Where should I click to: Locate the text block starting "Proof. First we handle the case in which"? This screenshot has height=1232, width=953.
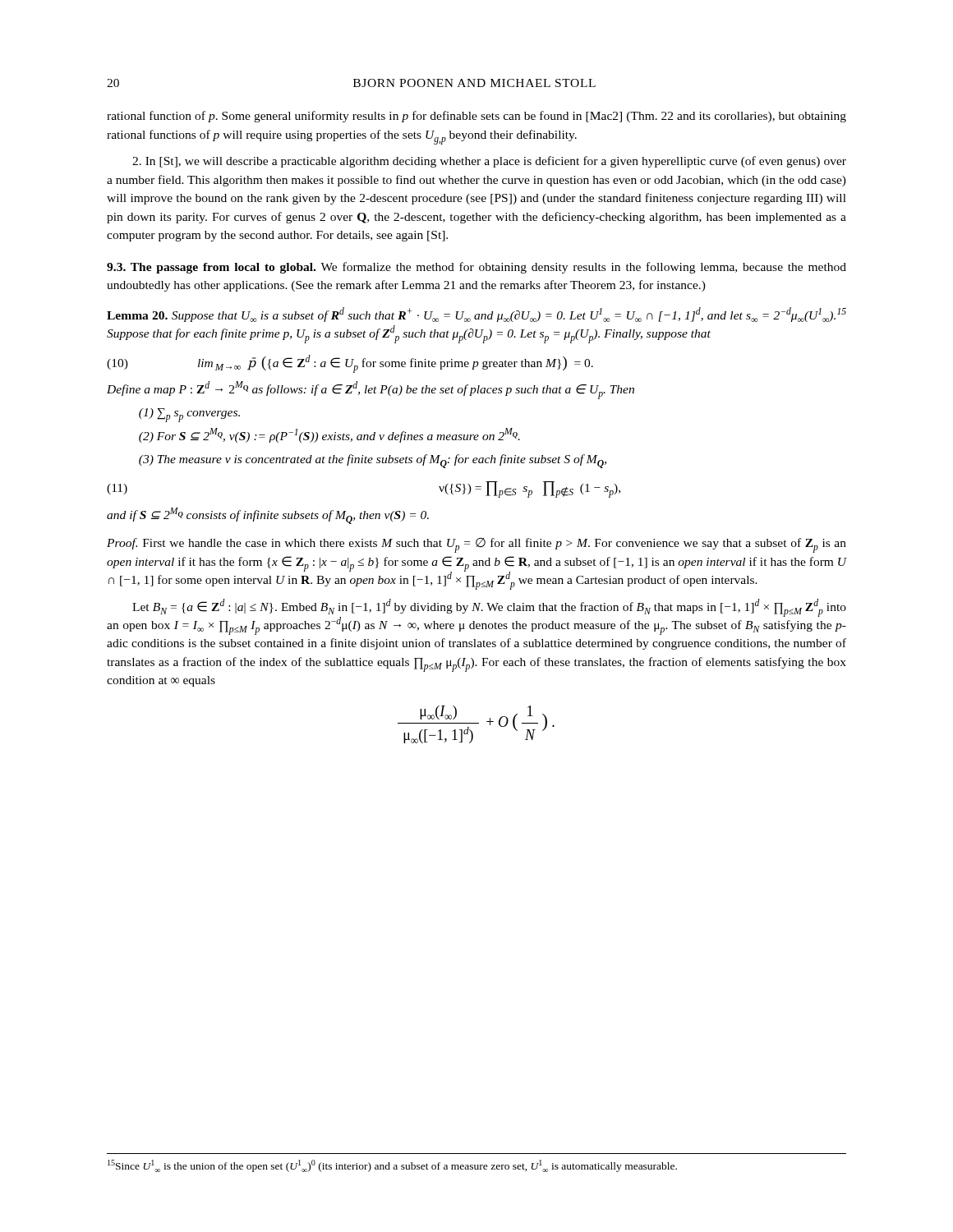[x=476, y=562]
